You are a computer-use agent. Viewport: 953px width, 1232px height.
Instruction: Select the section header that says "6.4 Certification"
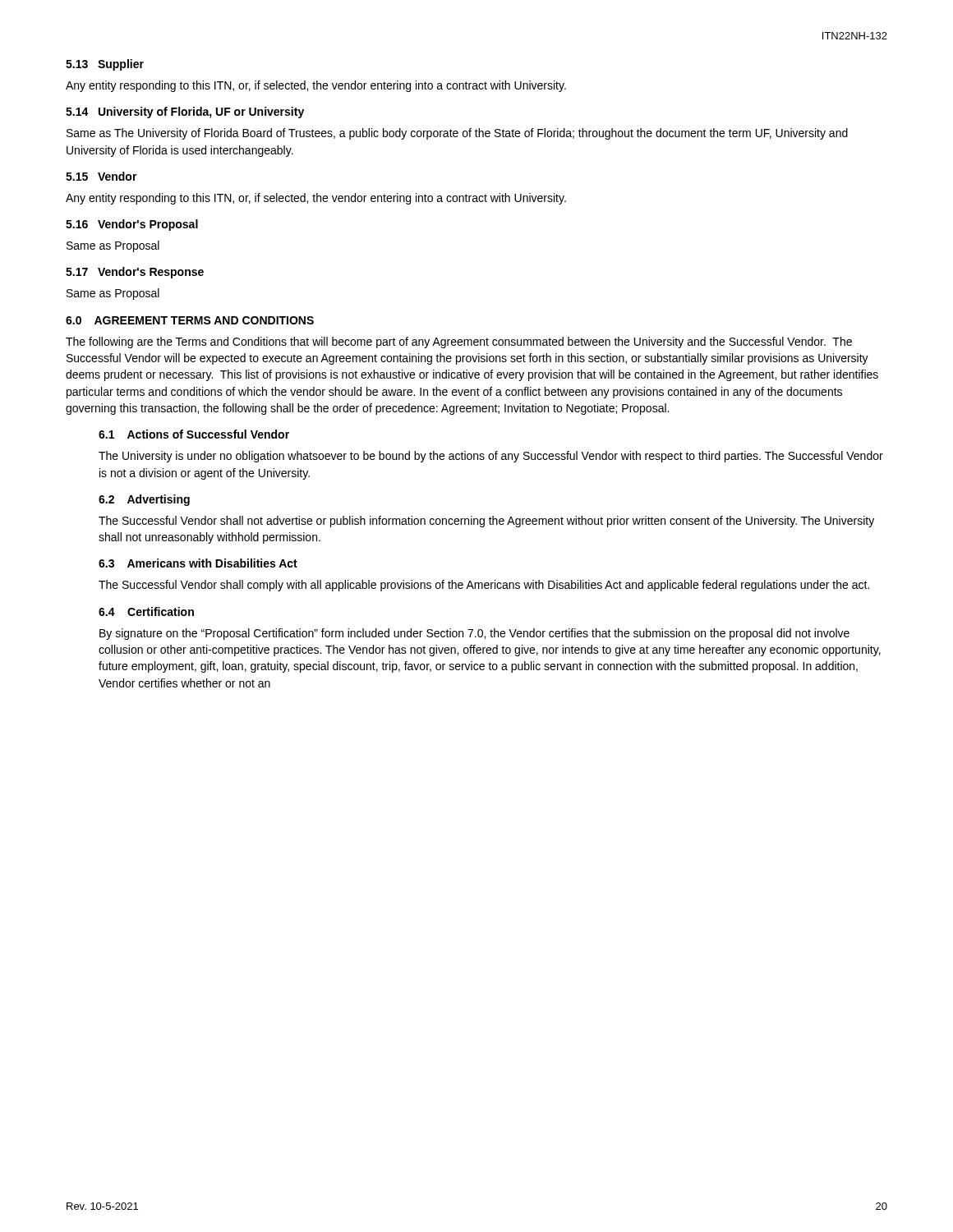[x=147, y=612]
